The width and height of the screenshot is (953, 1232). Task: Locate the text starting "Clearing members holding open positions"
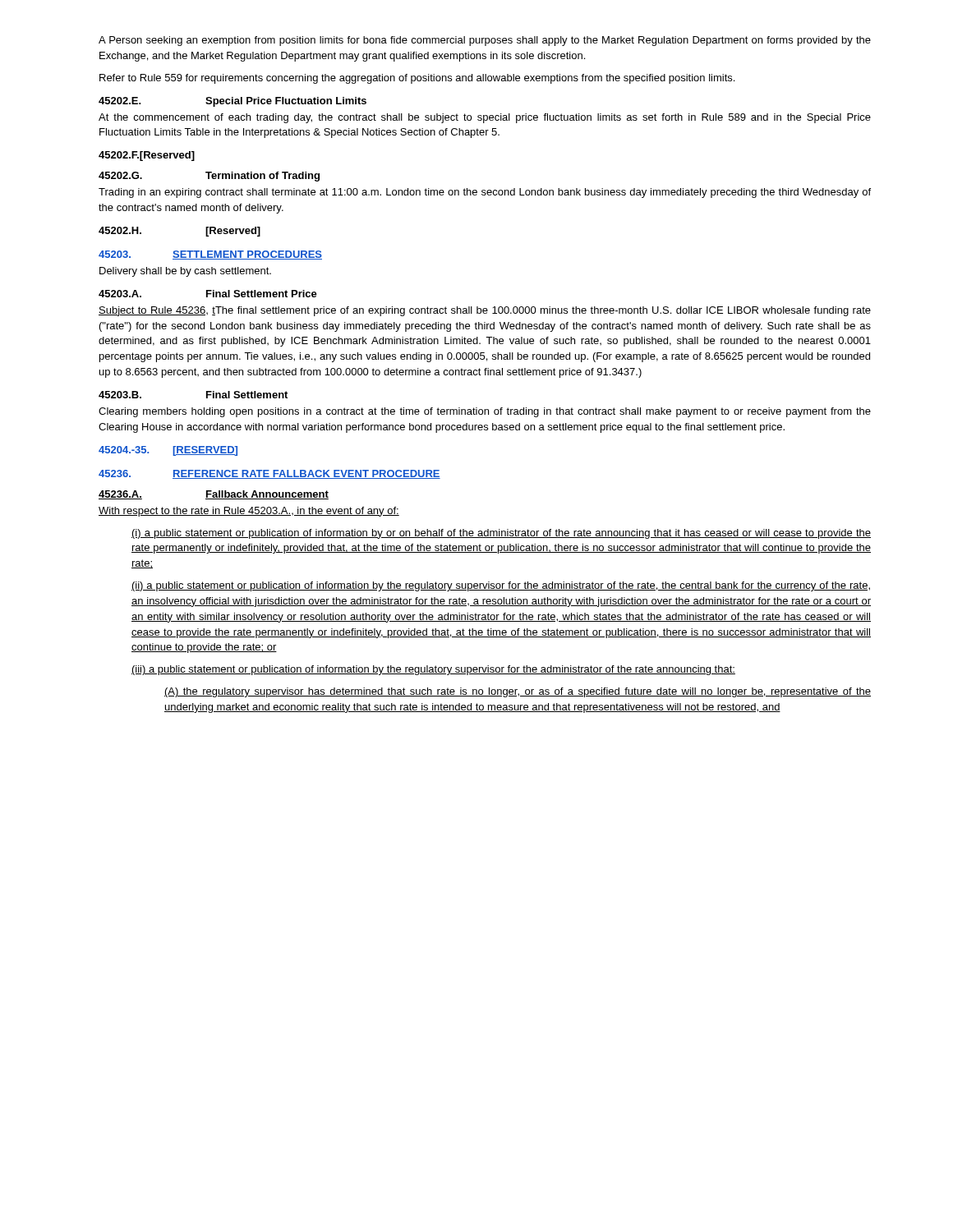(485, 419)
